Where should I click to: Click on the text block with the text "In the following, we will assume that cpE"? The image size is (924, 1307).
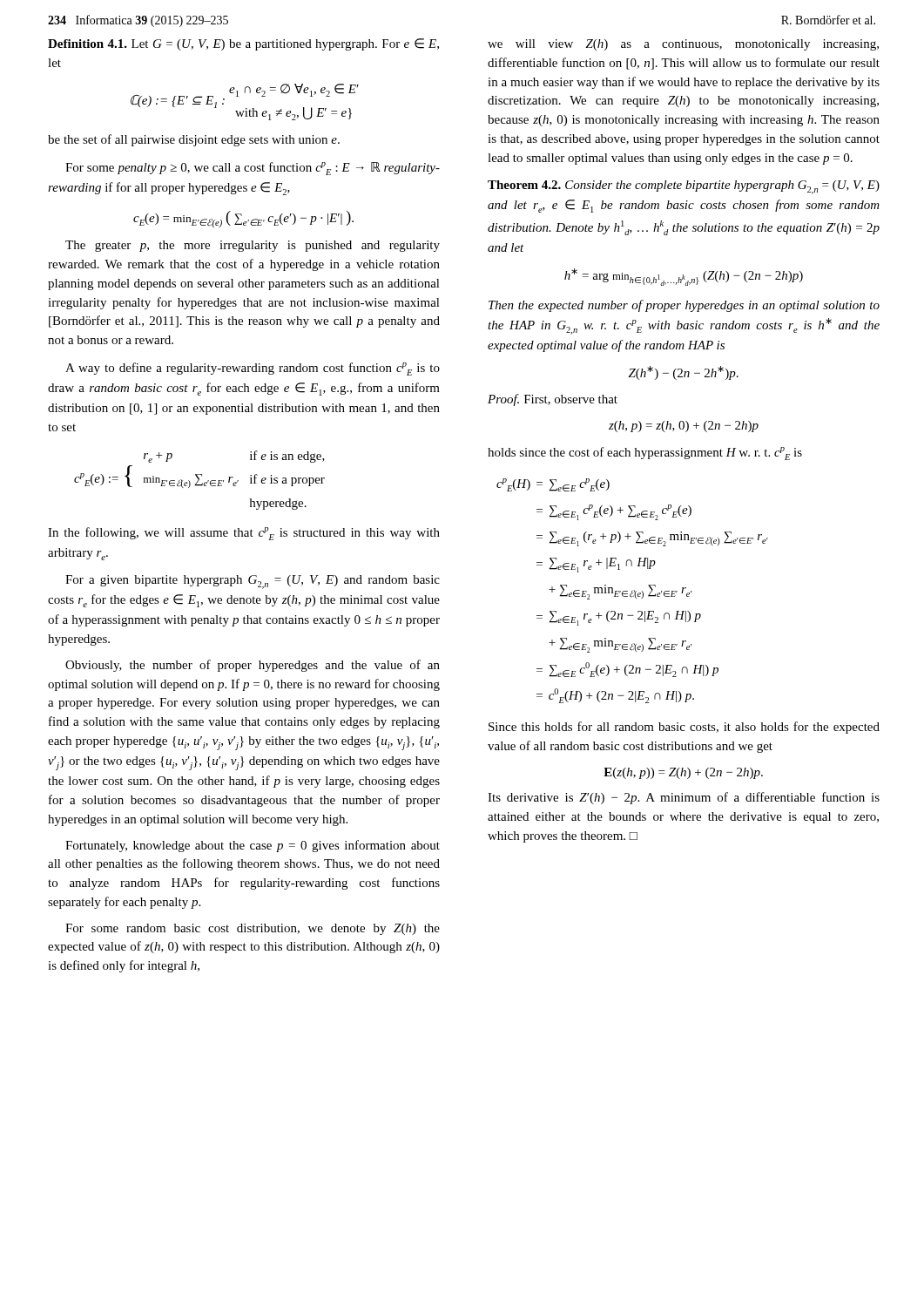pos(244,543)
